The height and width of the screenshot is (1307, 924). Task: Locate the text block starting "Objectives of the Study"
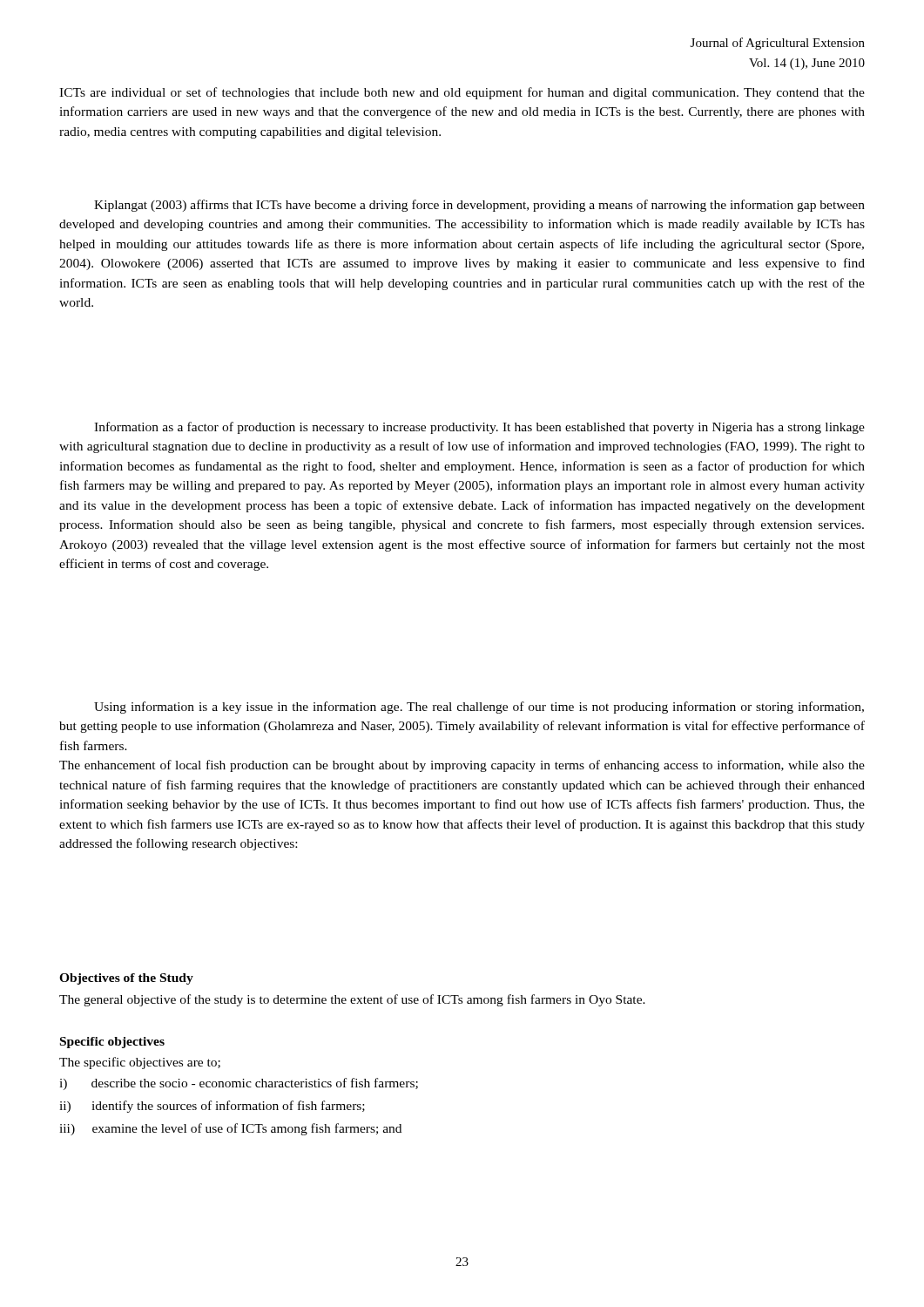(x=126, y=979)
